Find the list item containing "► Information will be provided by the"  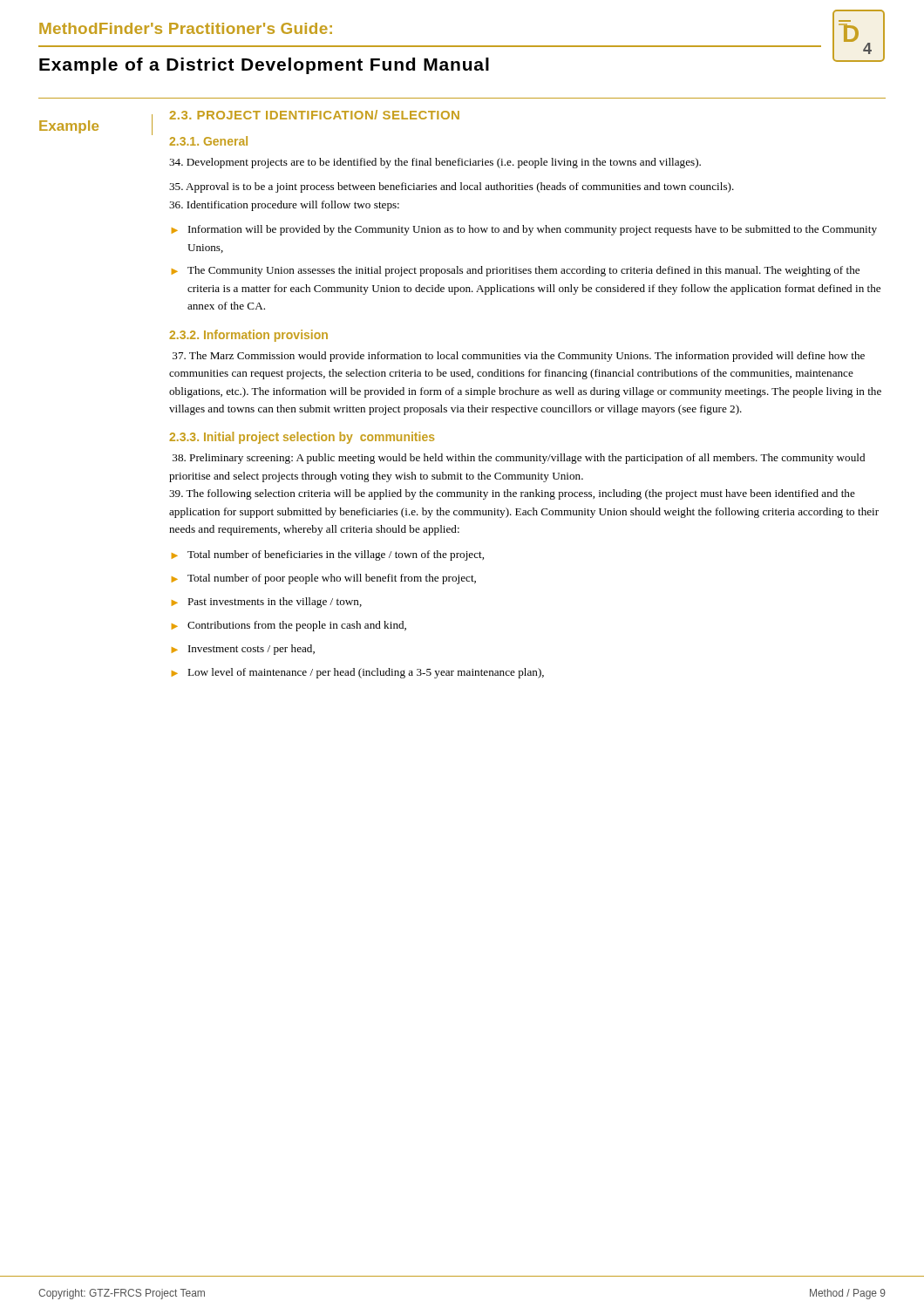[x=527, y=239]
